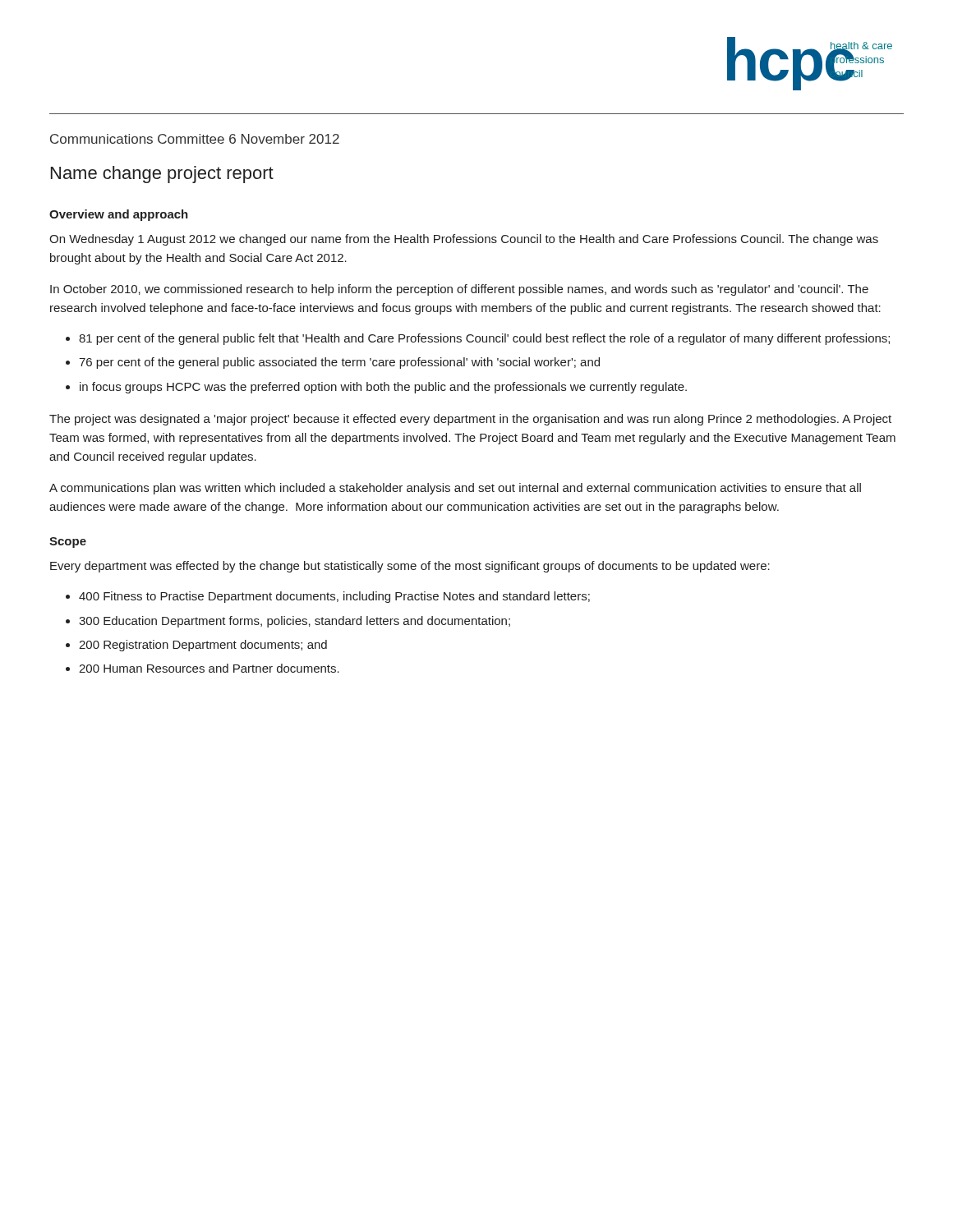Select the region starting "200 Registration Department documents;"
The image size is (953, 1232).
click(x=203, y=644)
